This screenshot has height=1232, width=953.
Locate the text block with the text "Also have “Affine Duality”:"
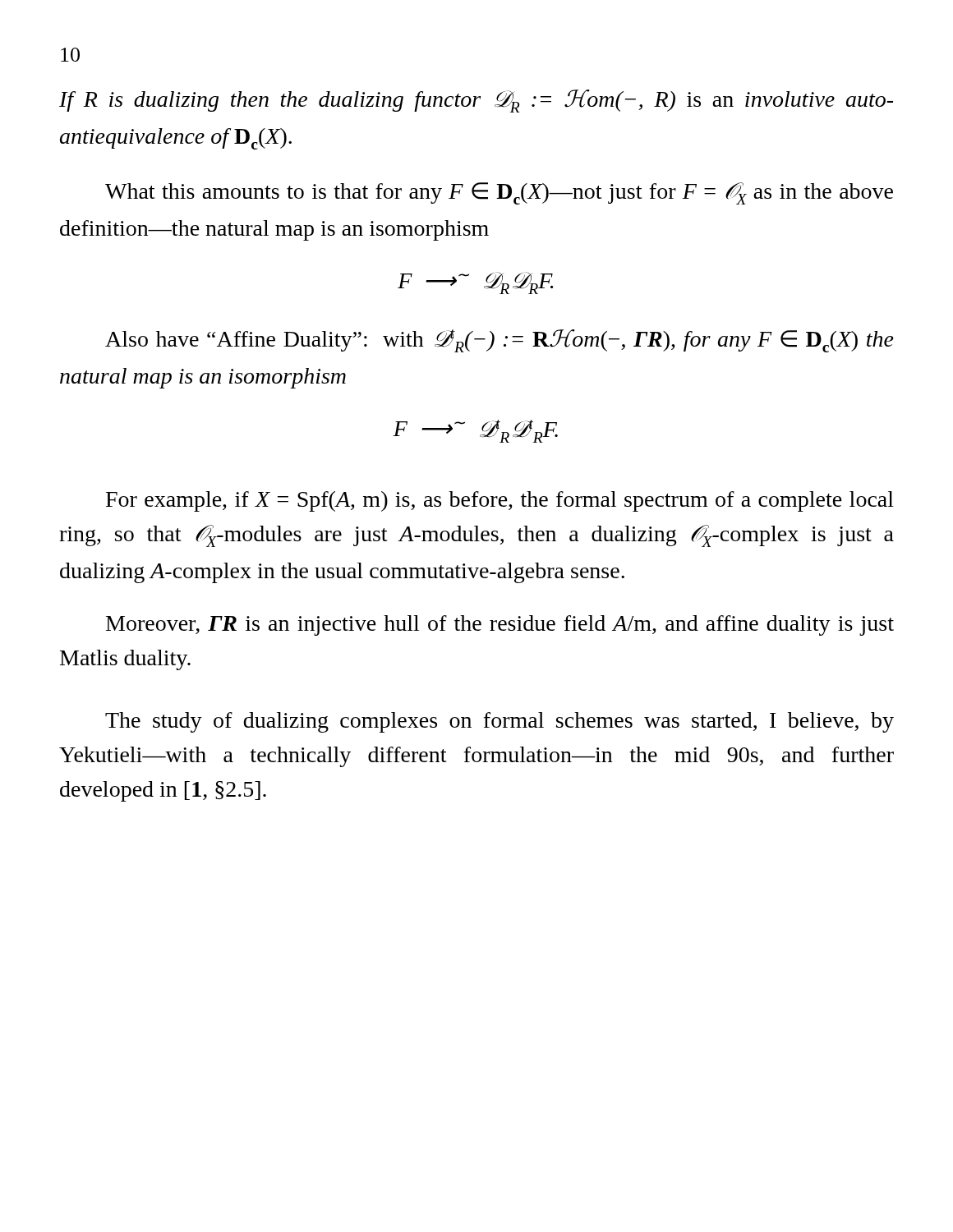click(x=476, y=356)
